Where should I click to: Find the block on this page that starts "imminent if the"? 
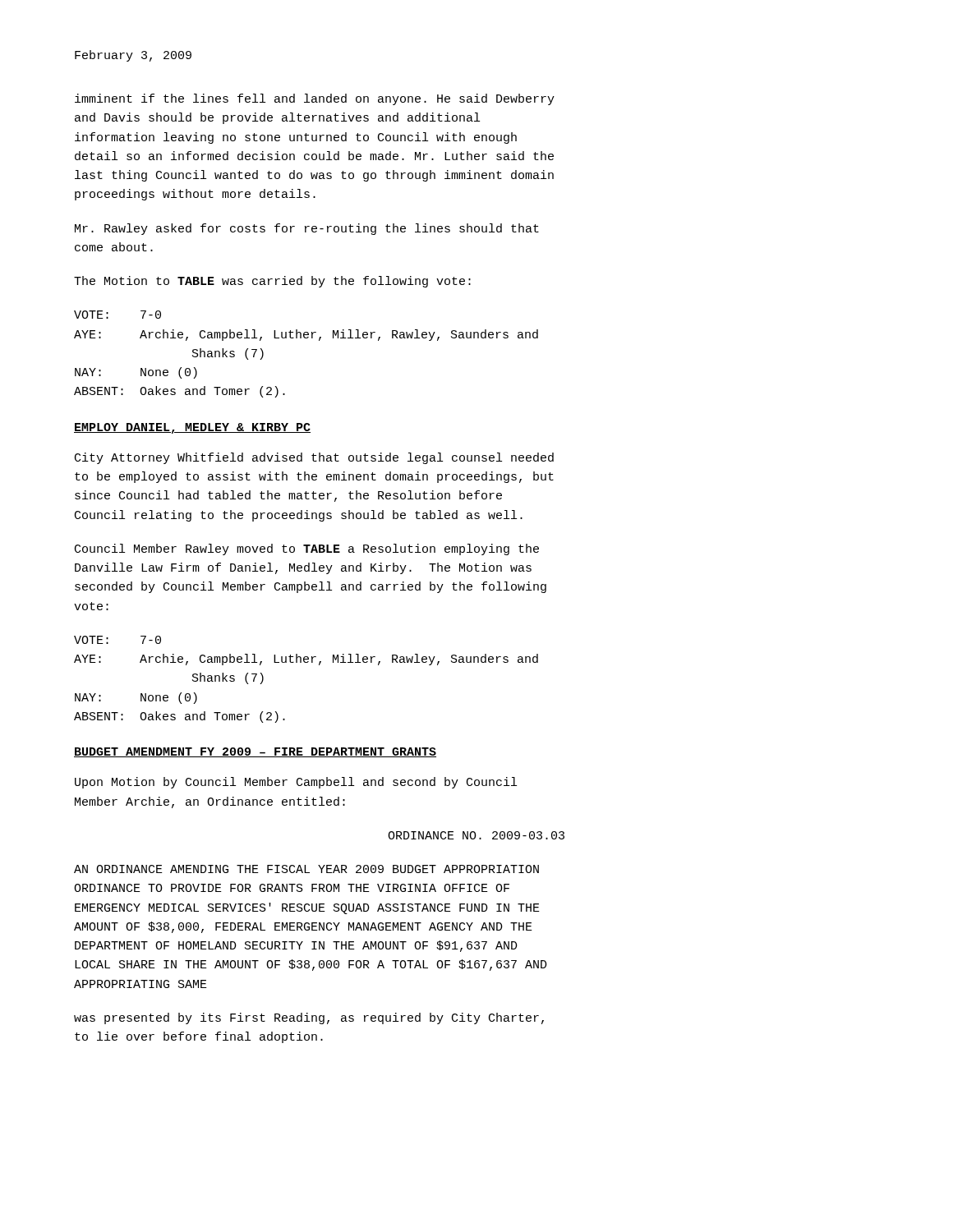[314, 148]
